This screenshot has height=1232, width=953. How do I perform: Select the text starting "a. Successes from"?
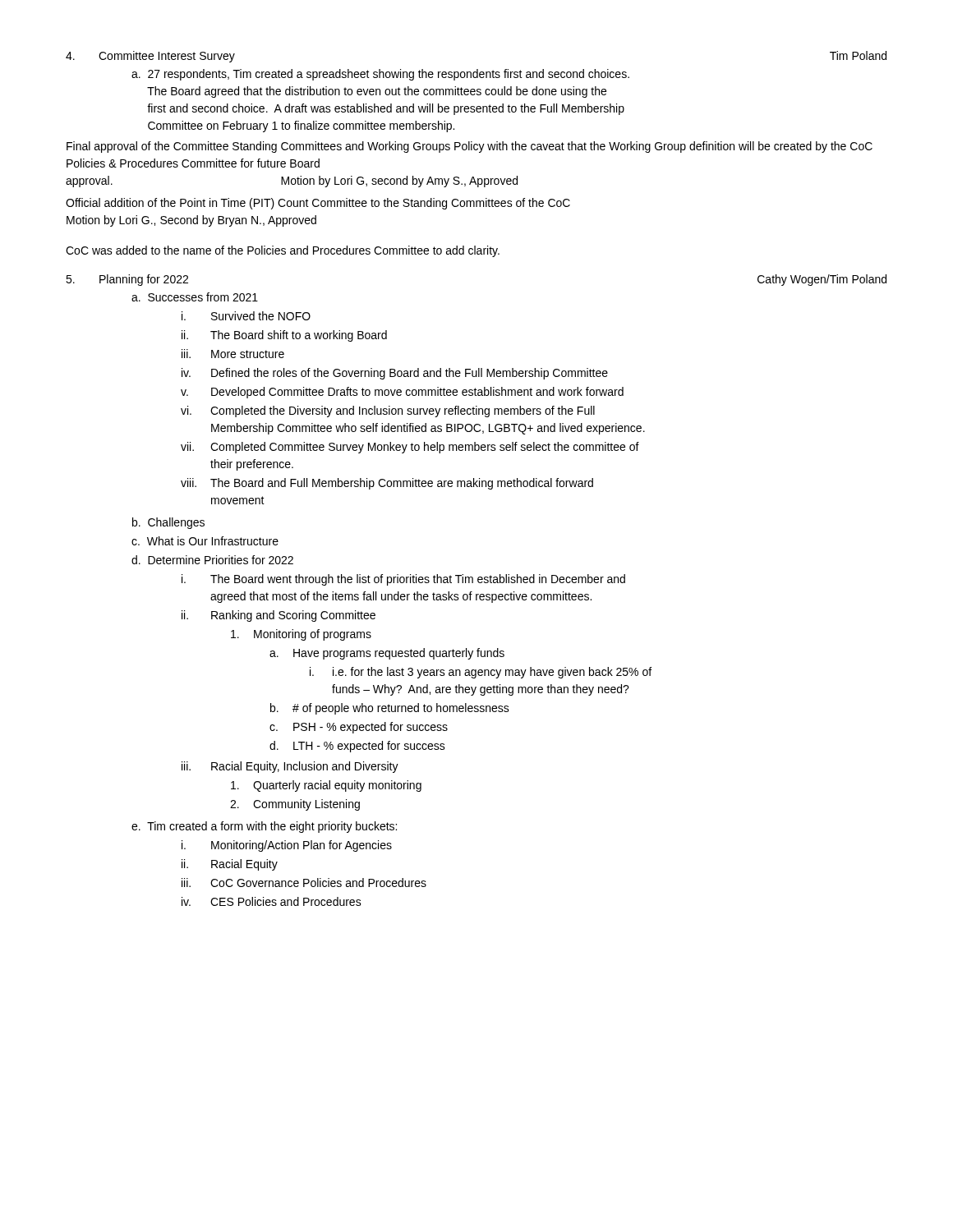195,297
